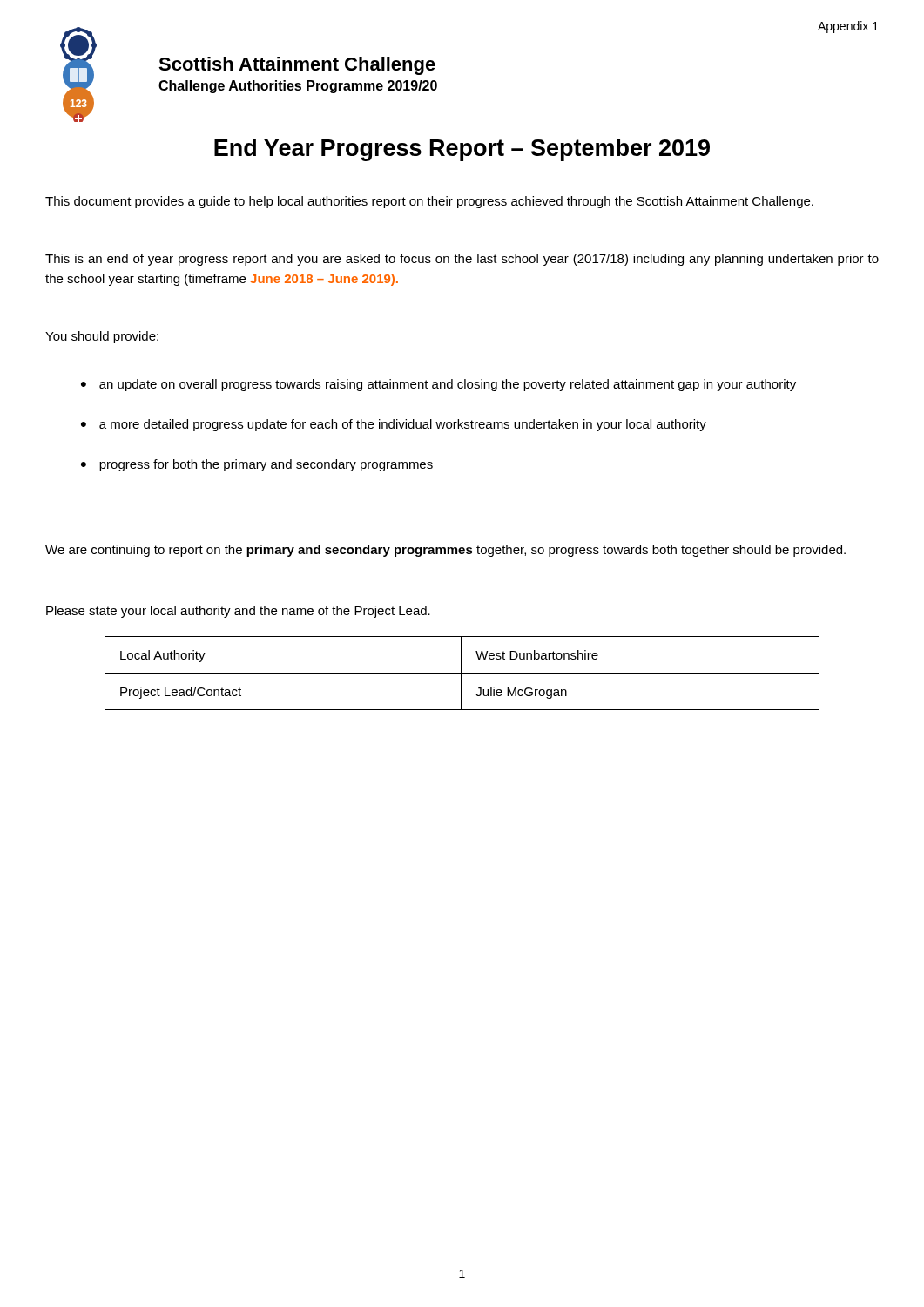Click the logo
The image size is (924, 1307).
[x=93, y=74]
